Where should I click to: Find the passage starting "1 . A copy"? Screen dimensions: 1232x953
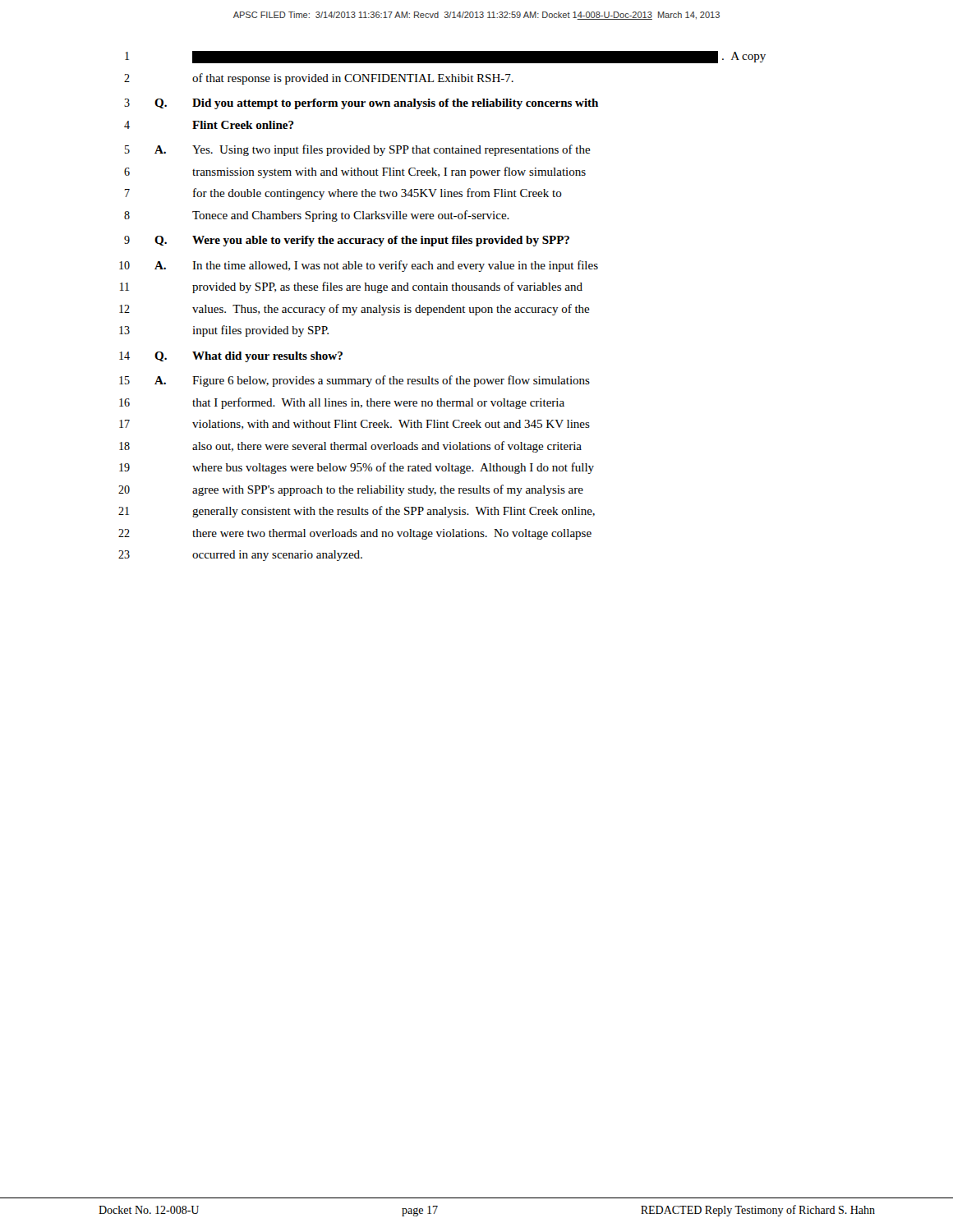point(487,56)
